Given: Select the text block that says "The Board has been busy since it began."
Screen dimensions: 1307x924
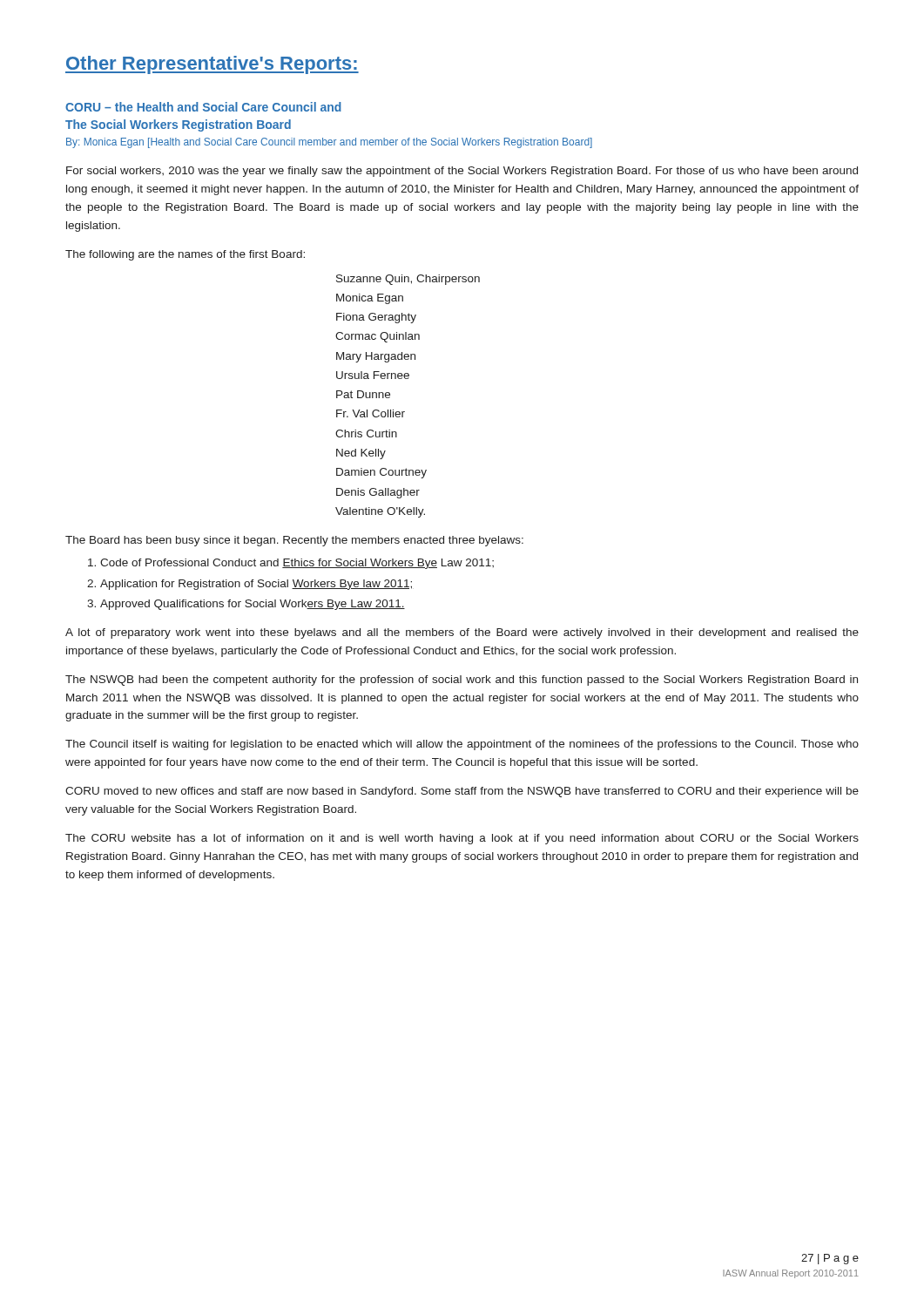Looking at the screenshot, I should point(295,540).
